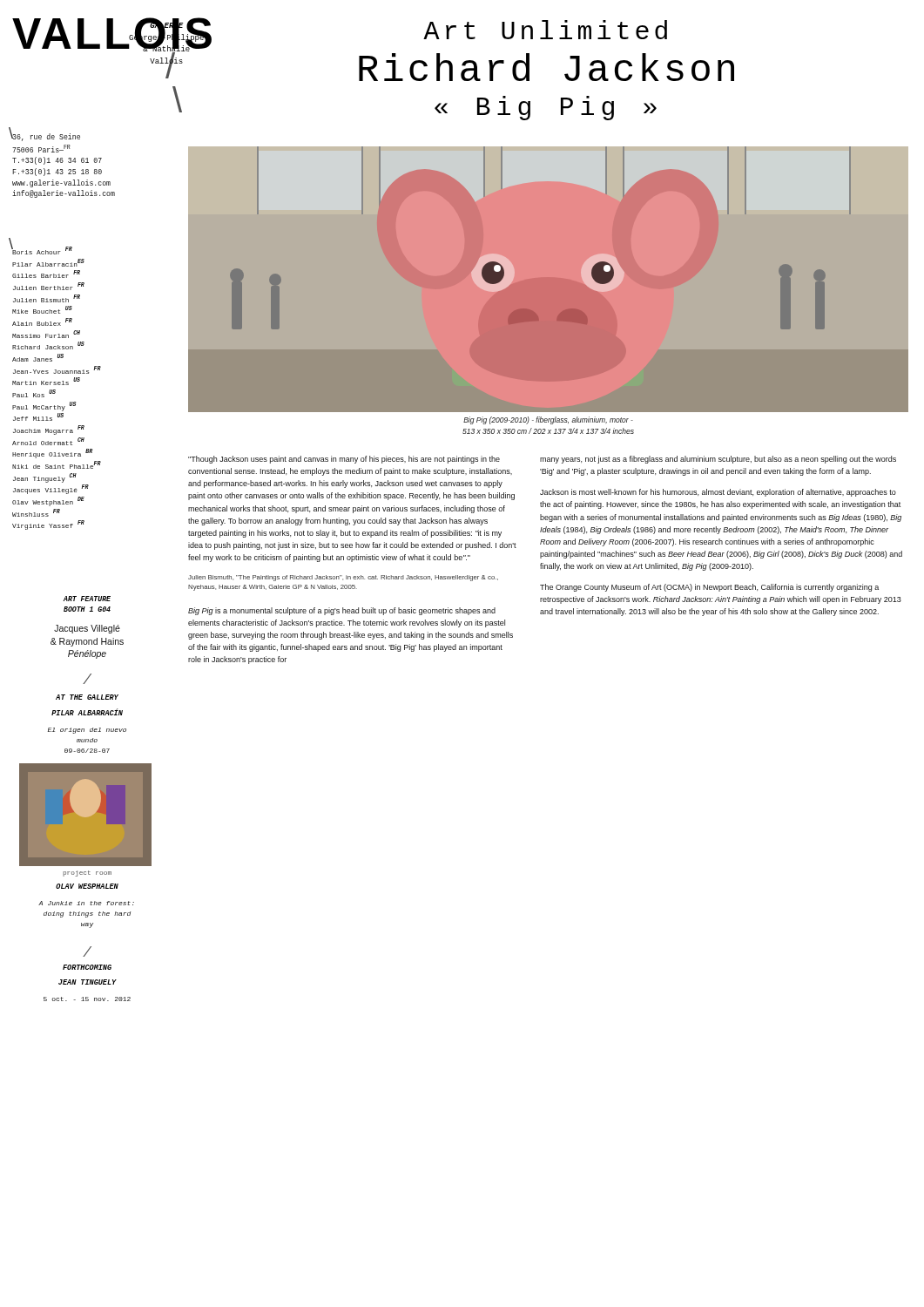Find the caption on this page that starts "Big Pig (2009-2010) - fiberglass, aluminium,"
This screenshot has width=924, height=1307.
pos(548,426)
